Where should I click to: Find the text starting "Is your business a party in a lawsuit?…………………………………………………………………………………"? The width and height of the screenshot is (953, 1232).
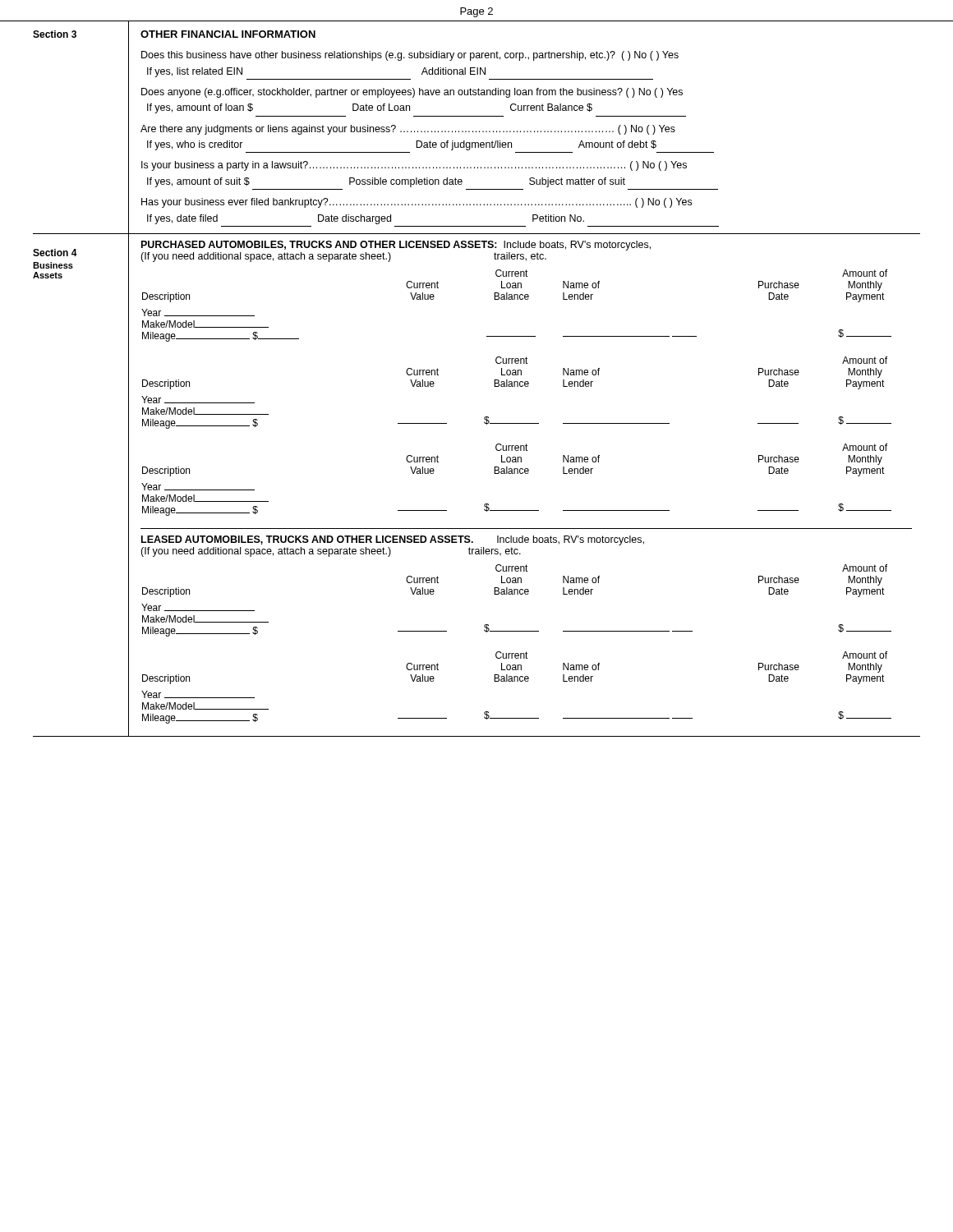[x=429, y=175]
